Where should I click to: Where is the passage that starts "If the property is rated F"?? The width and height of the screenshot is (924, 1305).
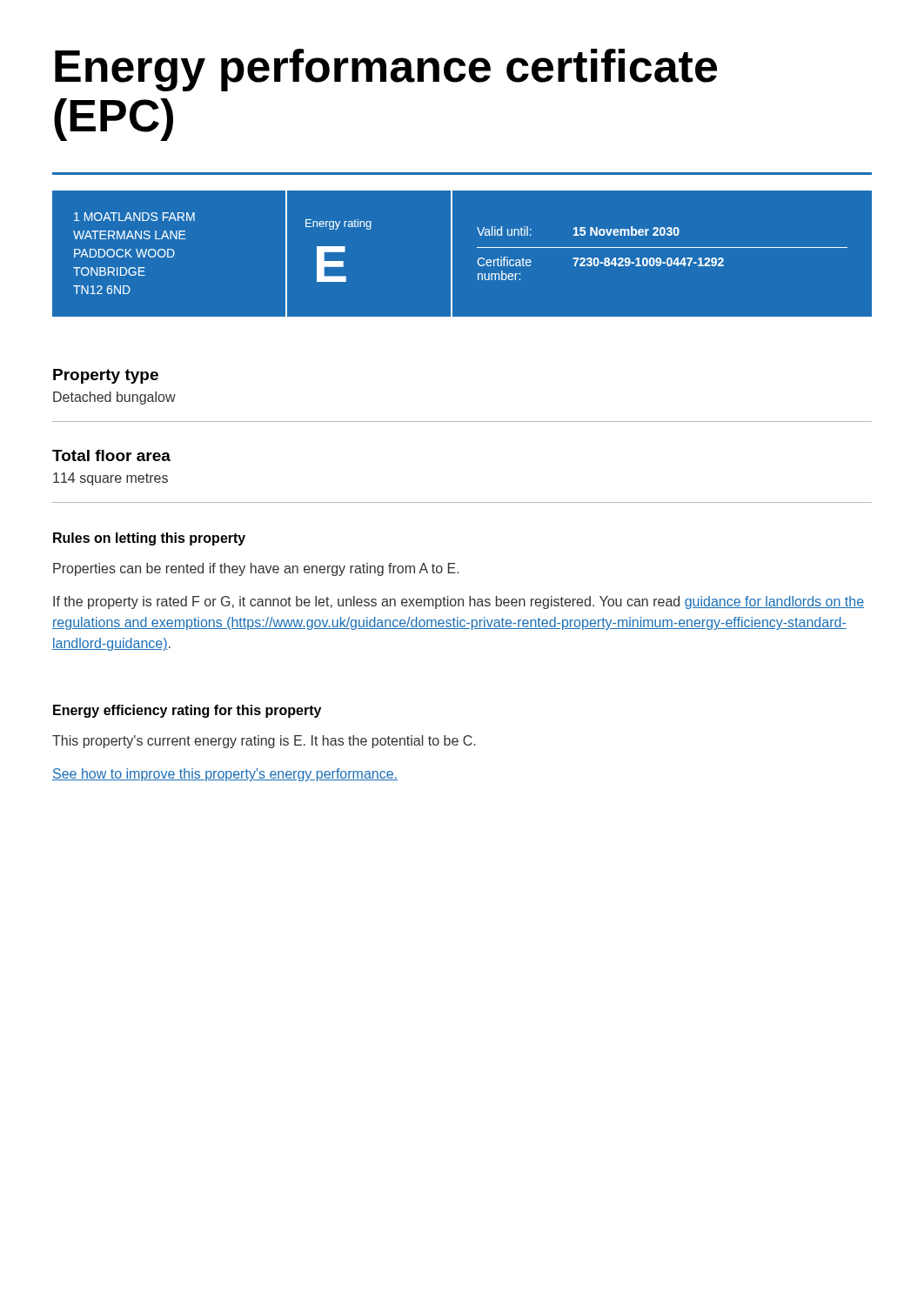pos(458,623)
